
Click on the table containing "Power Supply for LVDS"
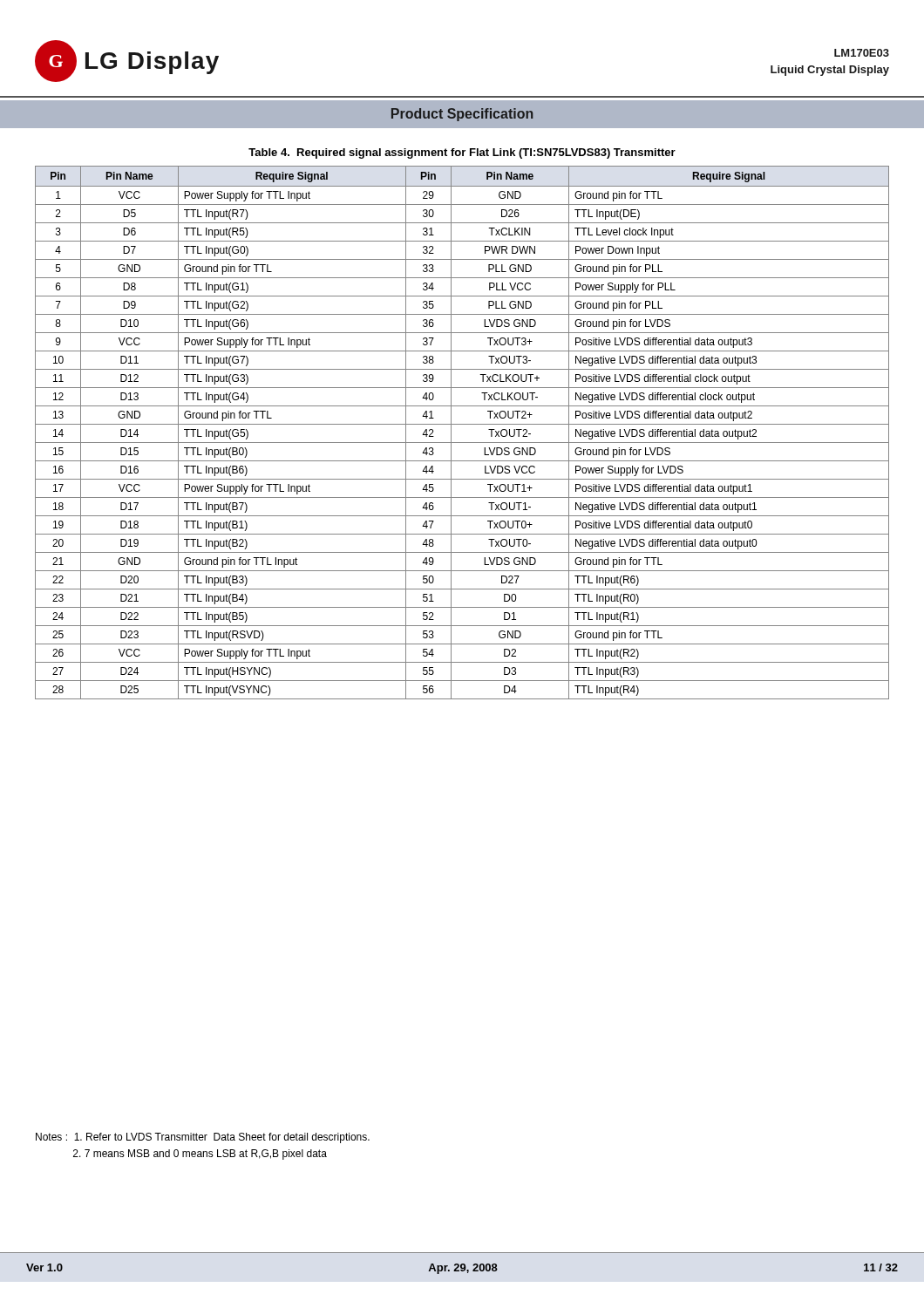[462, 433]
